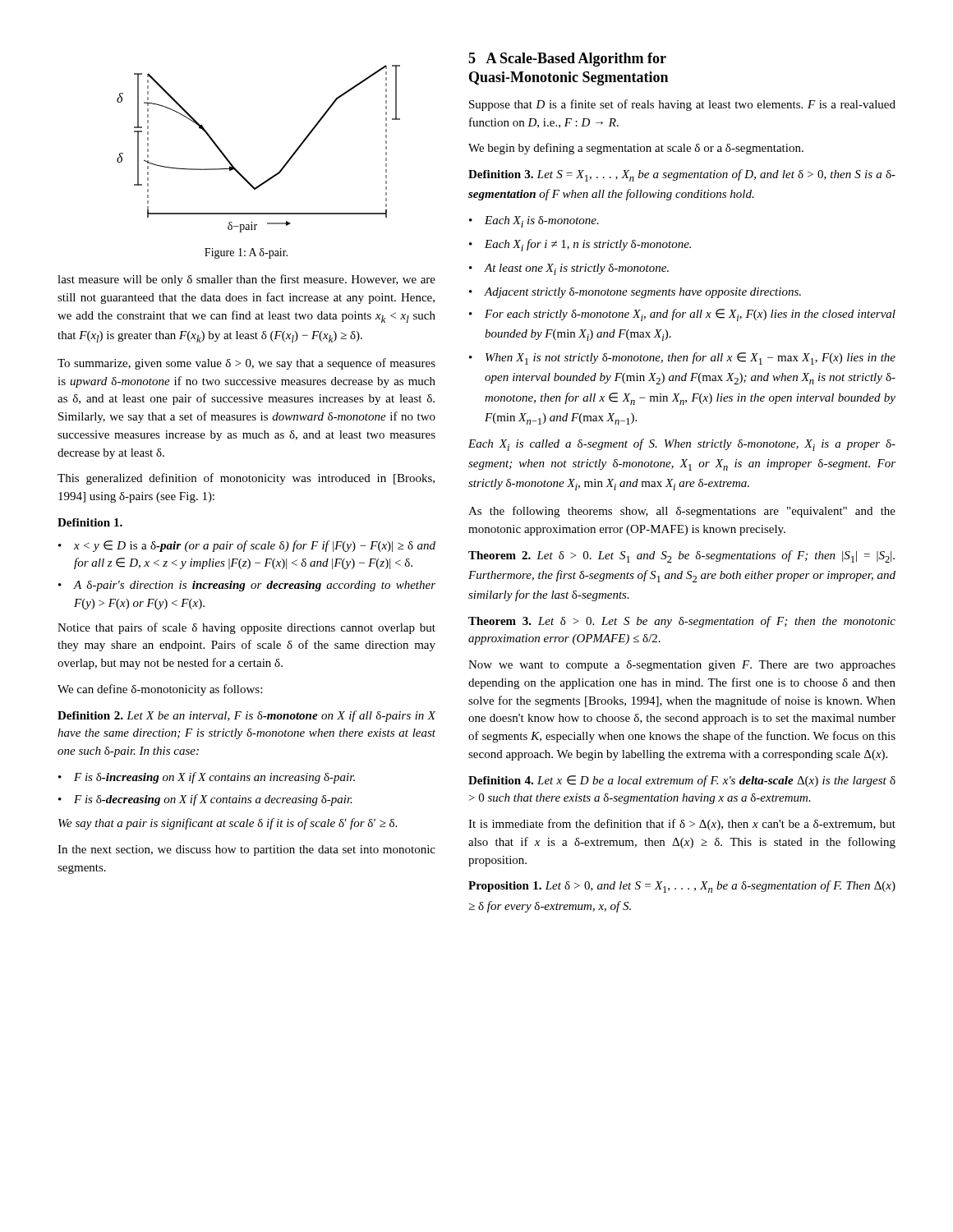Point to the block beginning "last measure will"

point(246,309)
